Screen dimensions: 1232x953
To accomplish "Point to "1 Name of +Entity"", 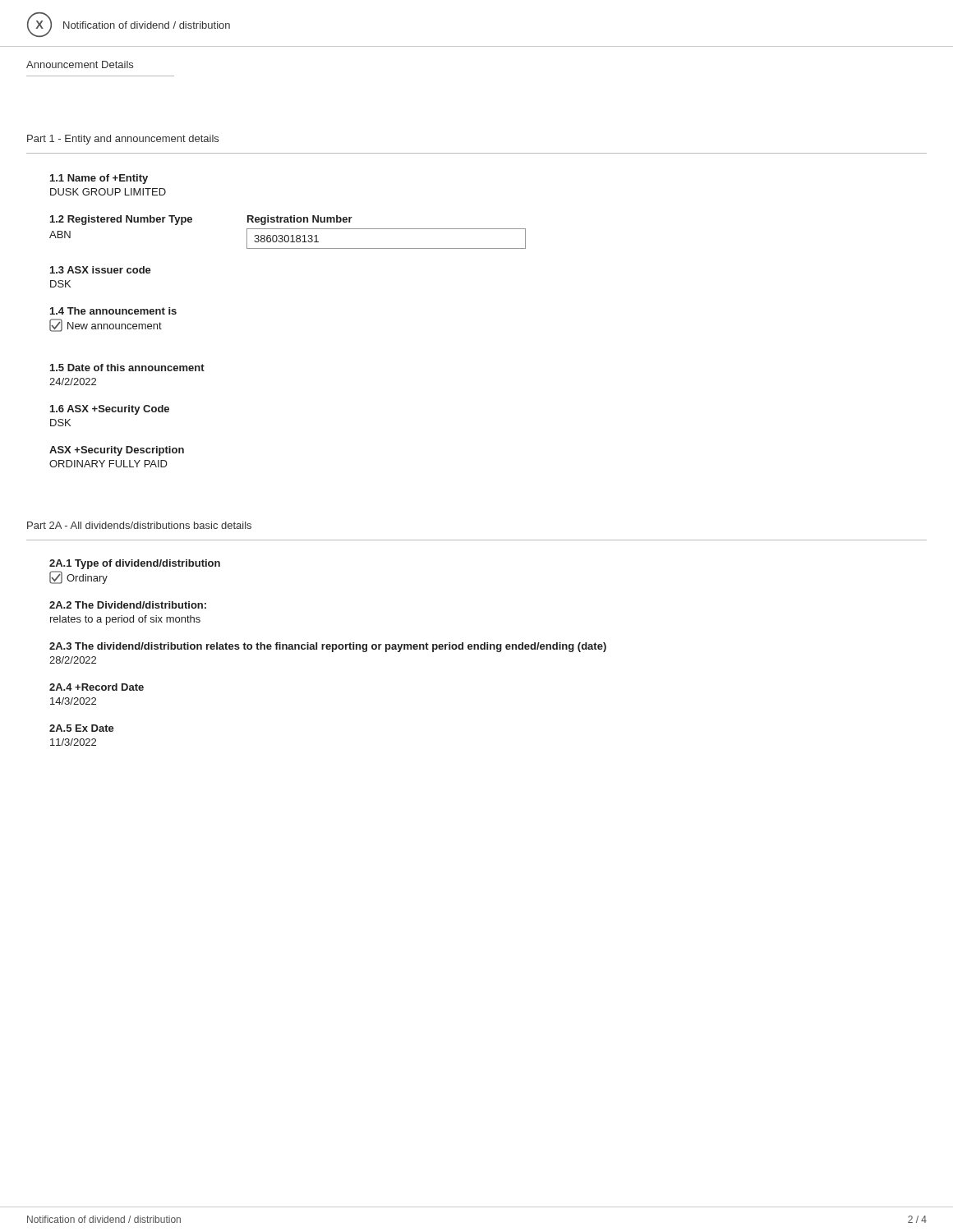I will point(99,178).
